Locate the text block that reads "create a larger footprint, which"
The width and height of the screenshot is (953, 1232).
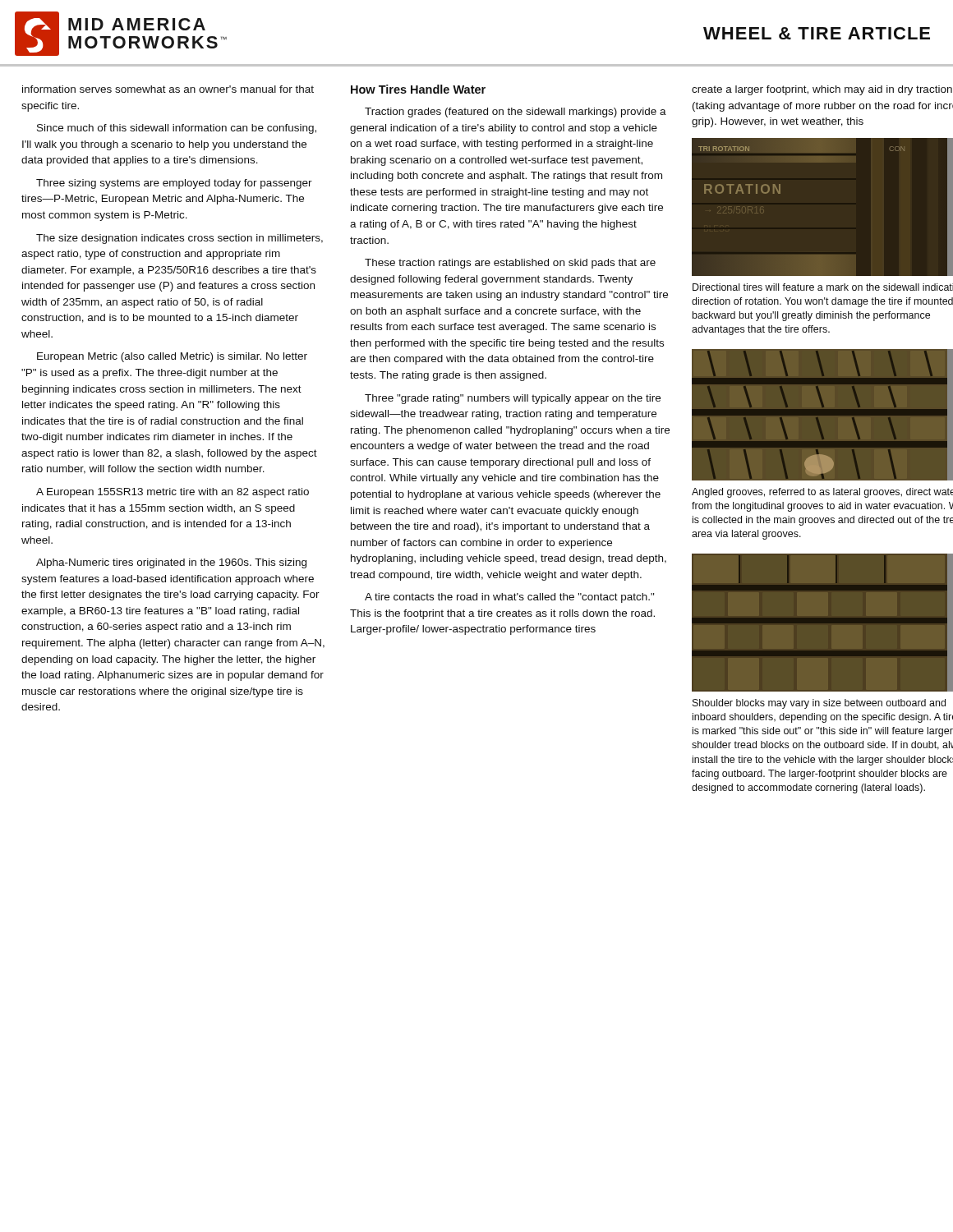(x=822, y=105)
